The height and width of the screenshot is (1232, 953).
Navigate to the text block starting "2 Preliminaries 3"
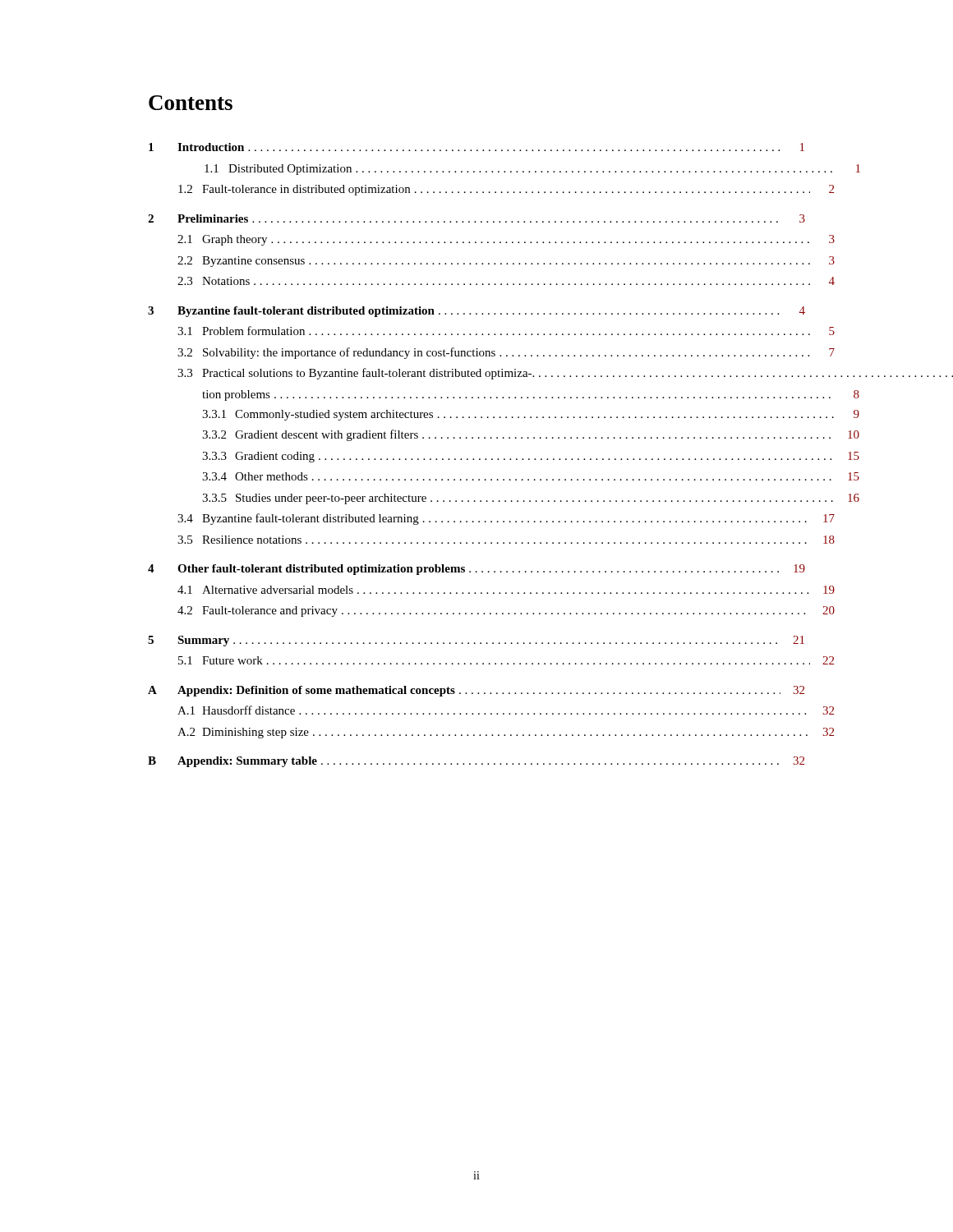coord(476,219)
